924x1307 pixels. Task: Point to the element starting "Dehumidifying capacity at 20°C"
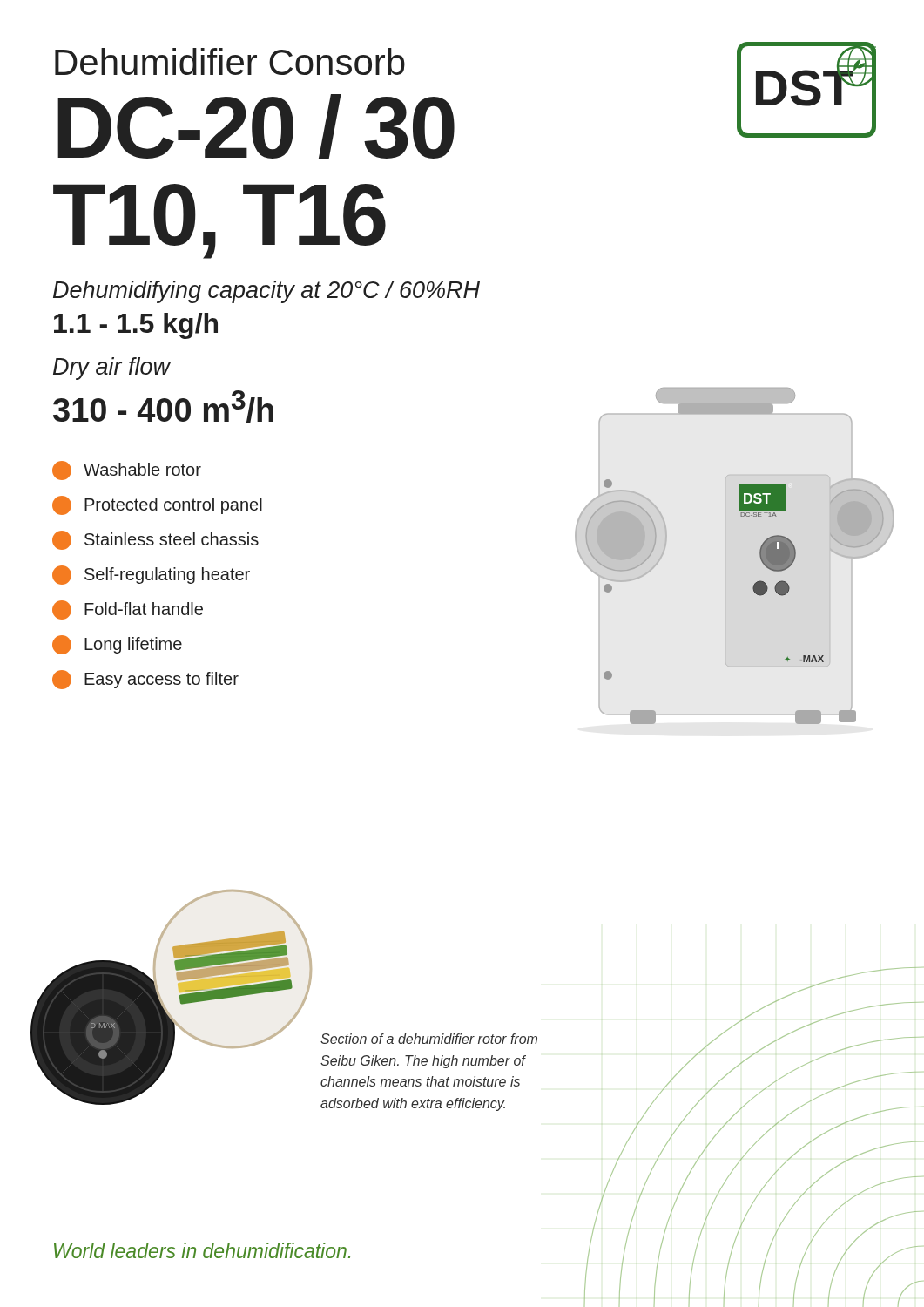[x=266, y=292]
